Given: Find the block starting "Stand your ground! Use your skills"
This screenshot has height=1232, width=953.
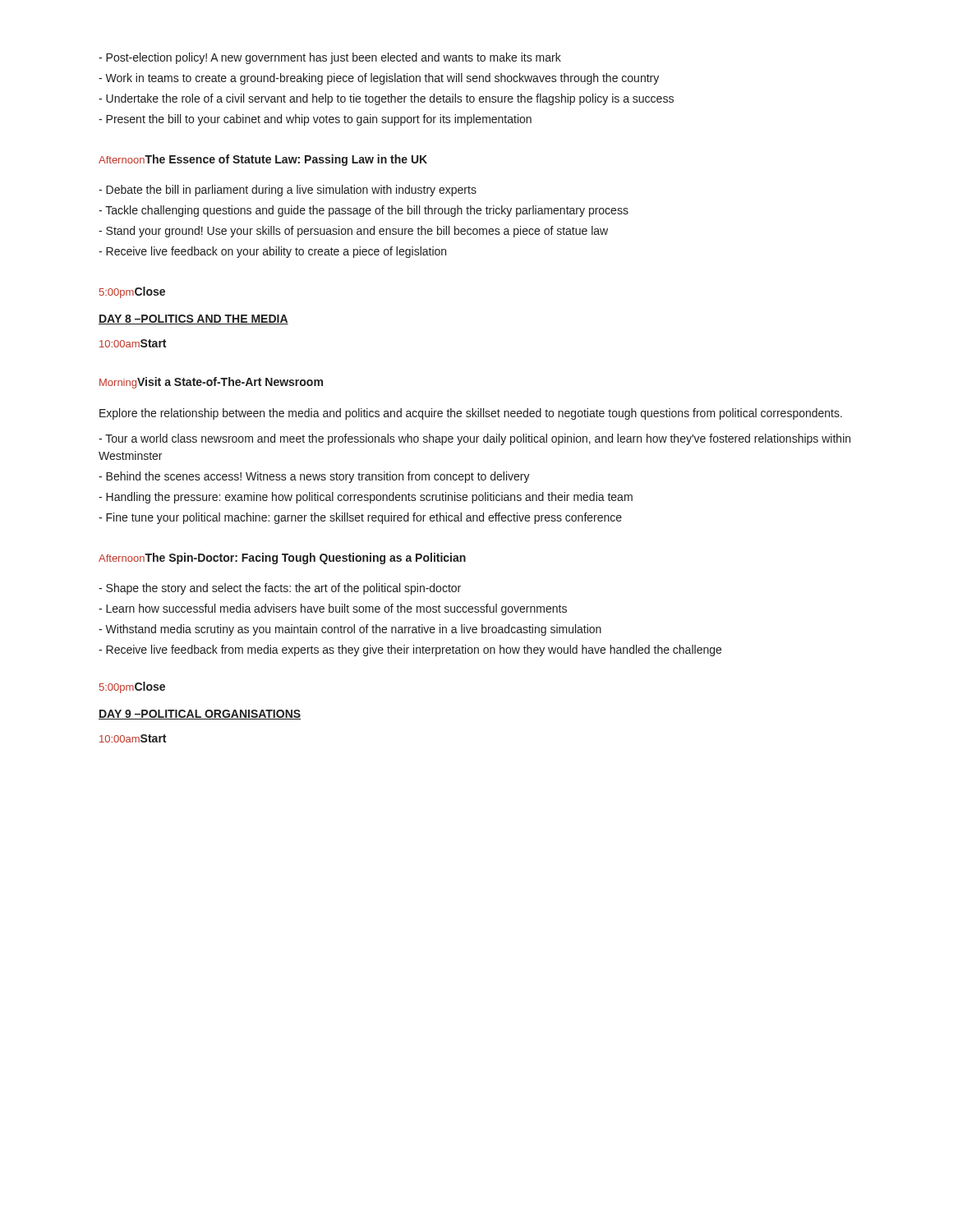Looking at the screenshot, I should 353,231.
